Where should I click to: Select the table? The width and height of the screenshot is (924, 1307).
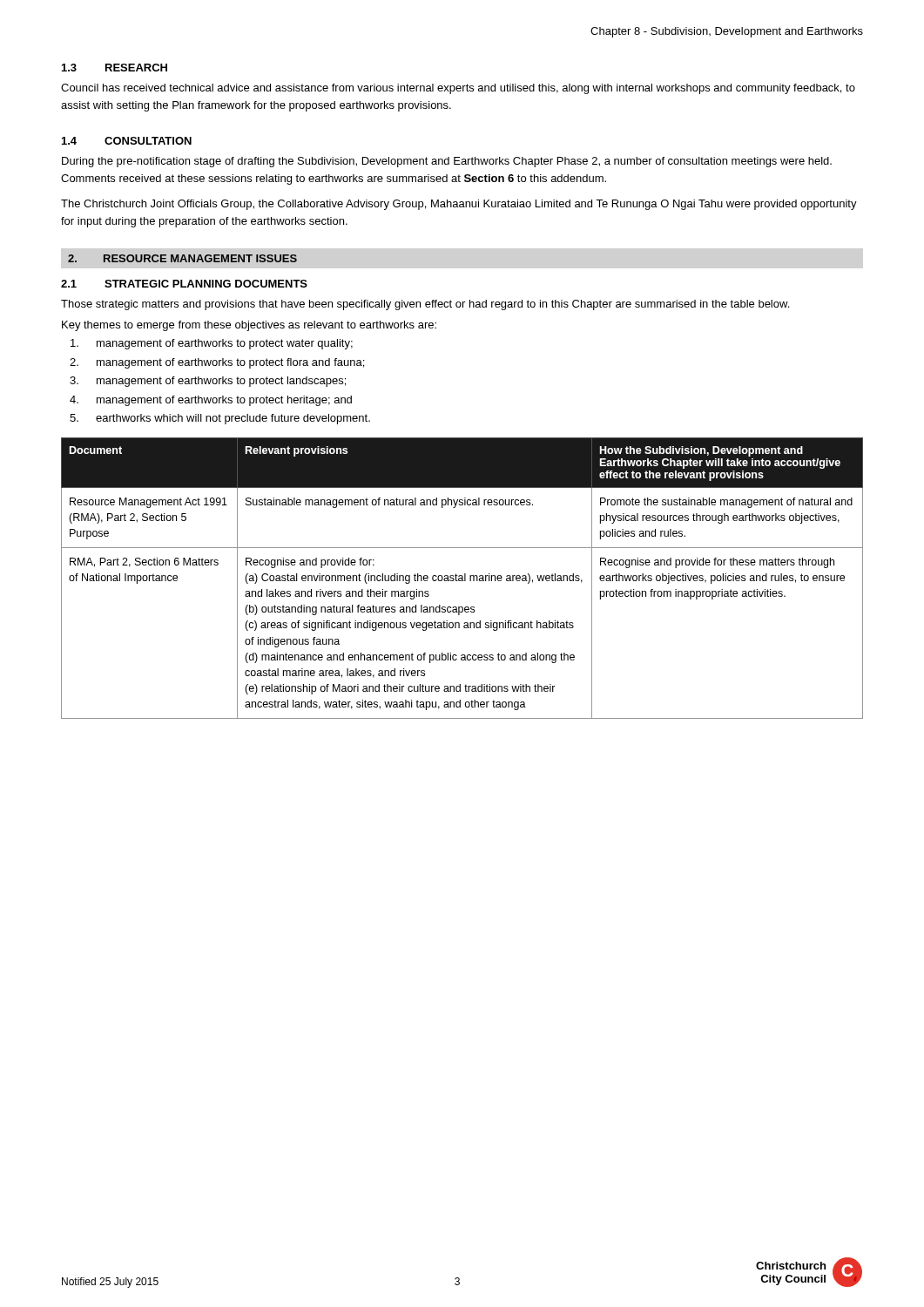(462, 578)
